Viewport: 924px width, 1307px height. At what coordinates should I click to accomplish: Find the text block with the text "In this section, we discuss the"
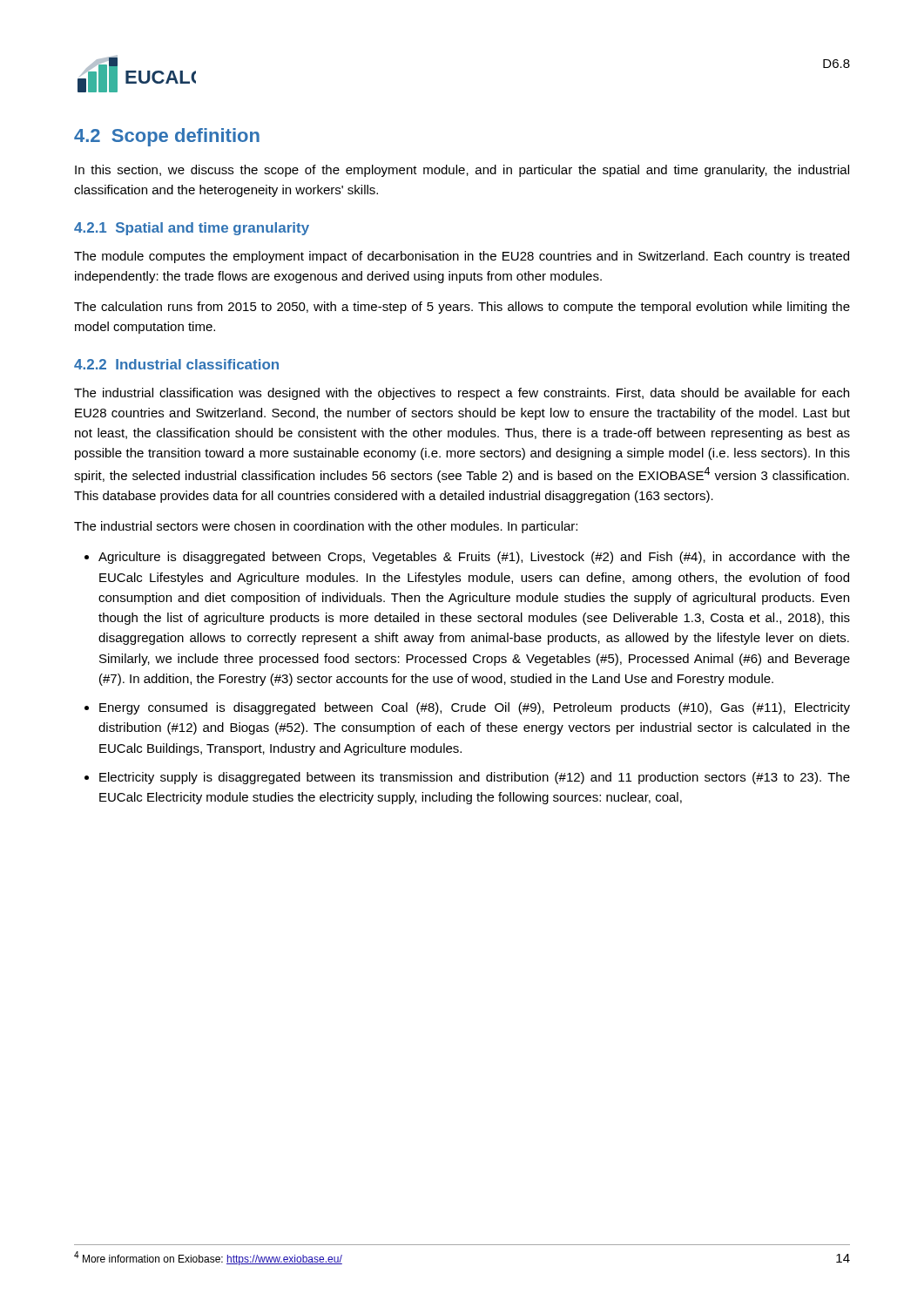(x=462, y=180)
